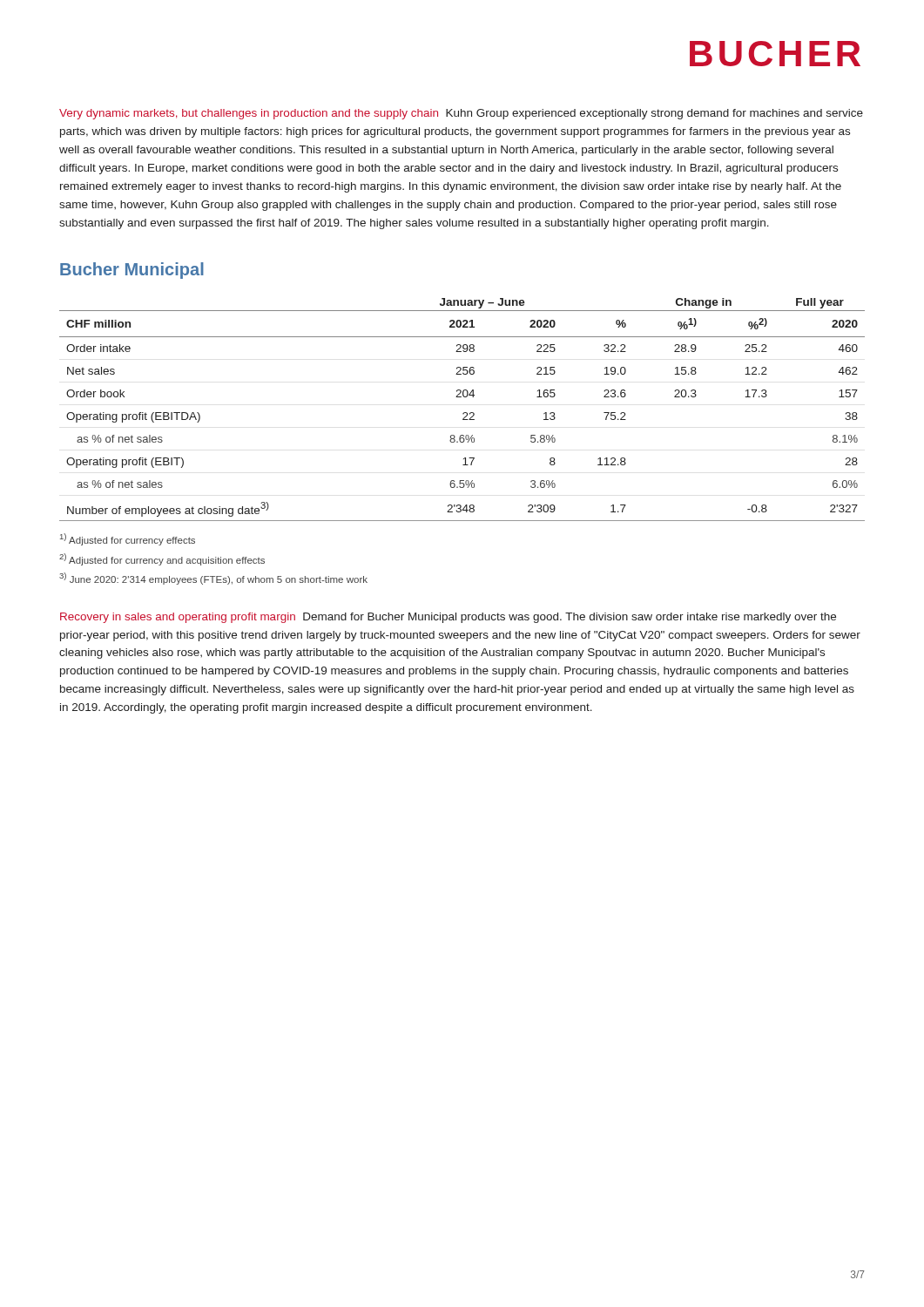Click the section header
This screenshot has width=924, height=1307.
pos(132,270)
